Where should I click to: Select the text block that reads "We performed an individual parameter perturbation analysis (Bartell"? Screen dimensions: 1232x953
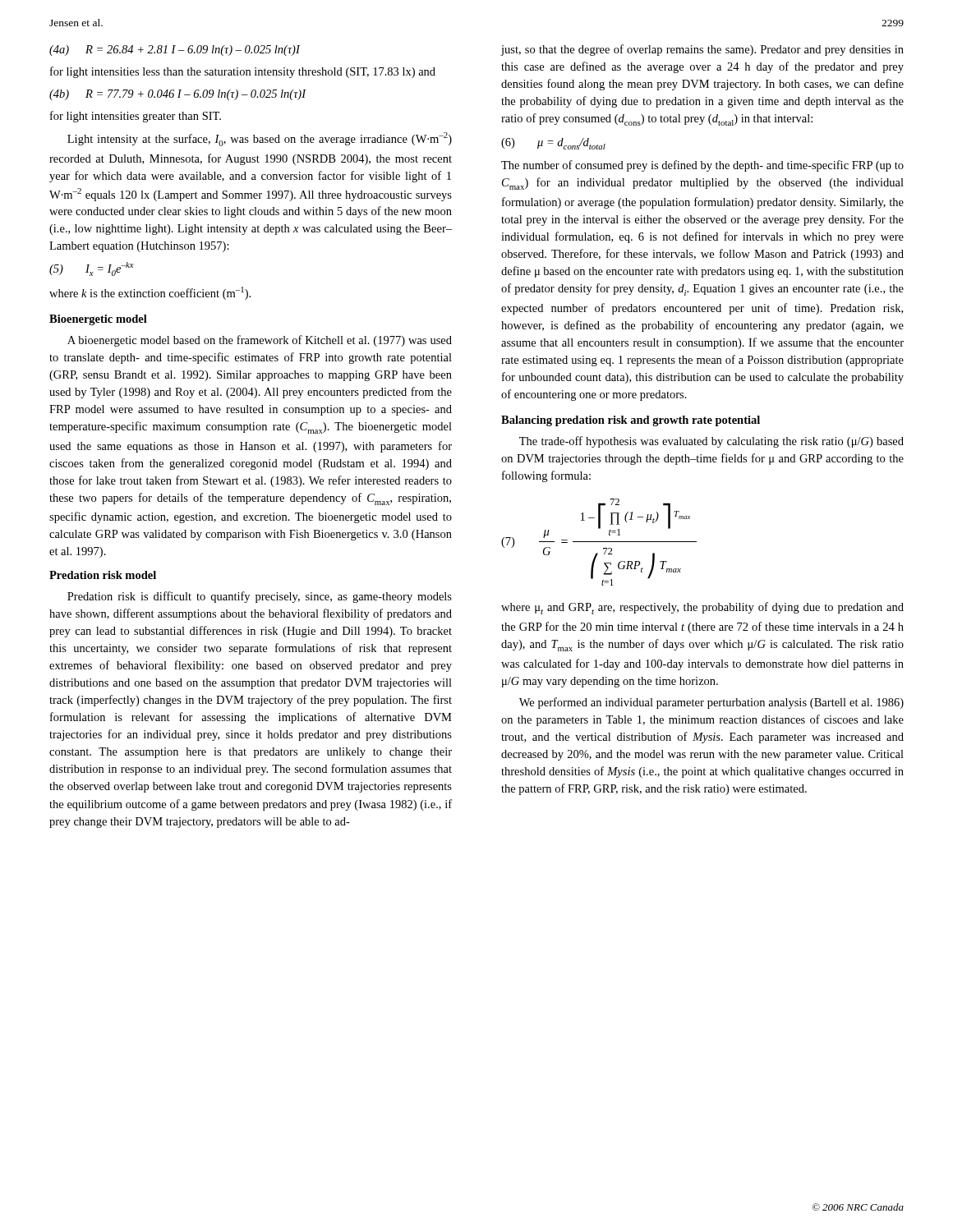point(702,746)
